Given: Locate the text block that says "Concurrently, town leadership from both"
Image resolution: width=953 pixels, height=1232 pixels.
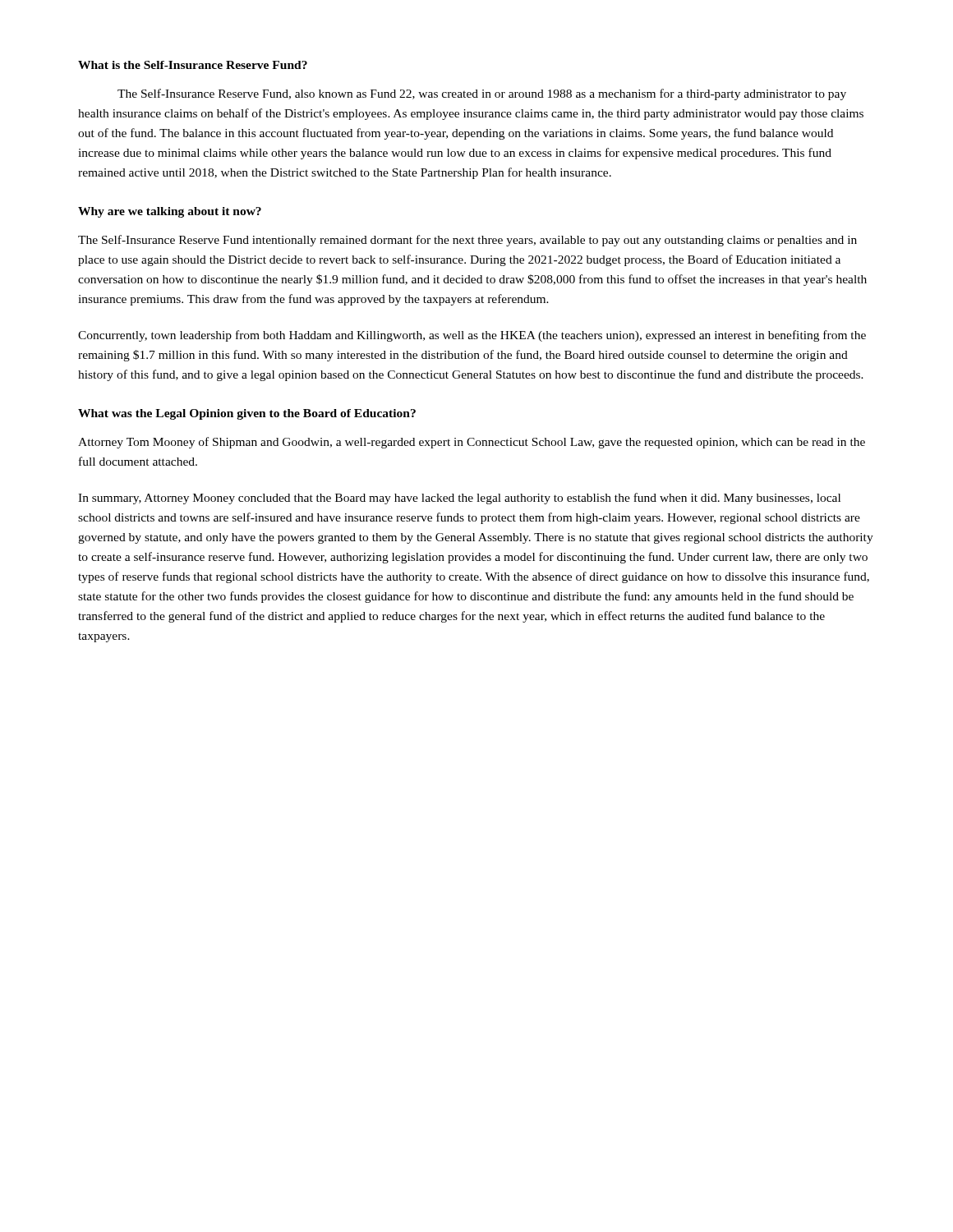Looking at the screenshot, I should click(472, 355).
